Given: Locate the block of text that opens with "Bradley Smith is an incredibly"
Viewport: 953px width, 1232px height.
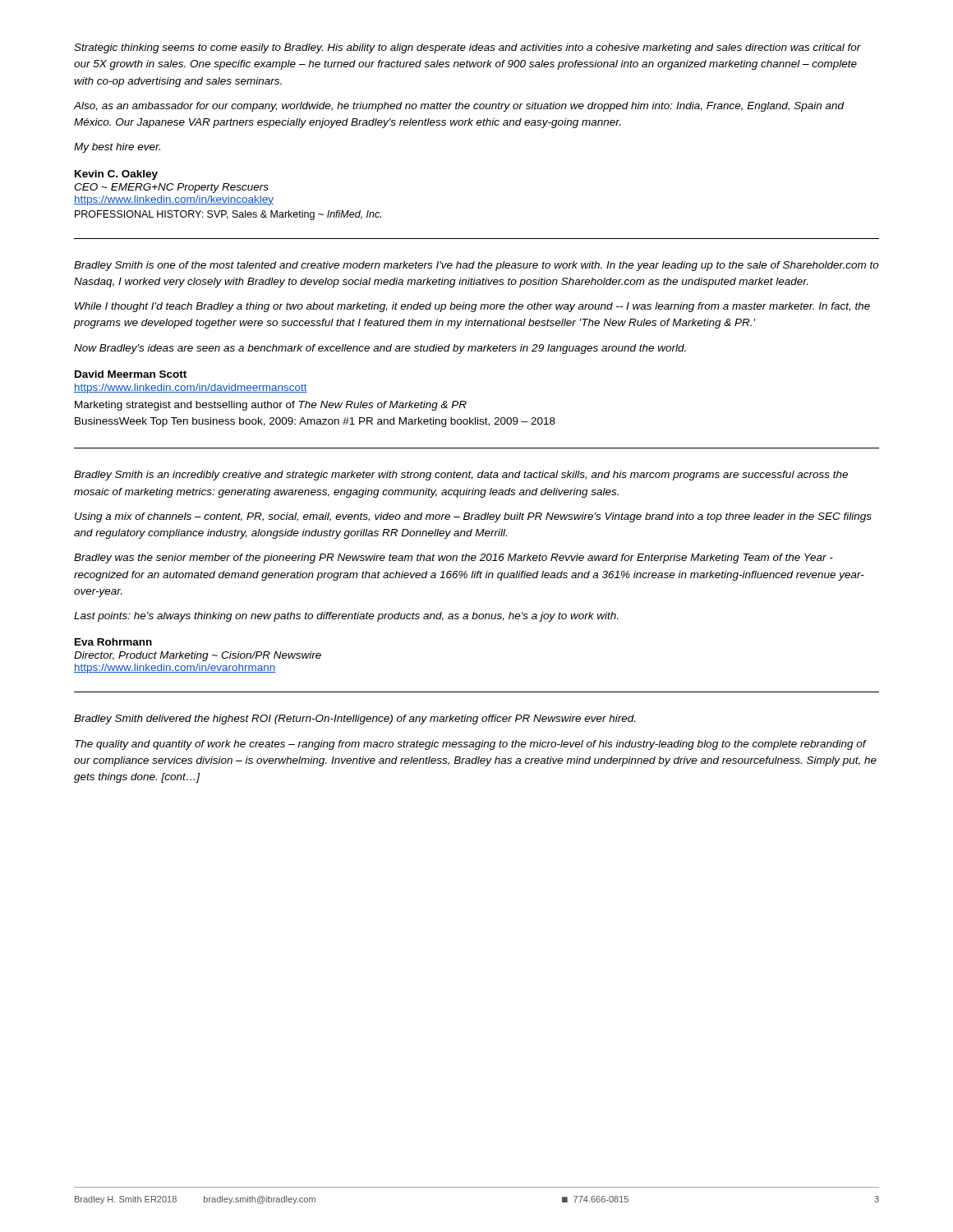Looking at the screenshot, I should tap(476, 546).
